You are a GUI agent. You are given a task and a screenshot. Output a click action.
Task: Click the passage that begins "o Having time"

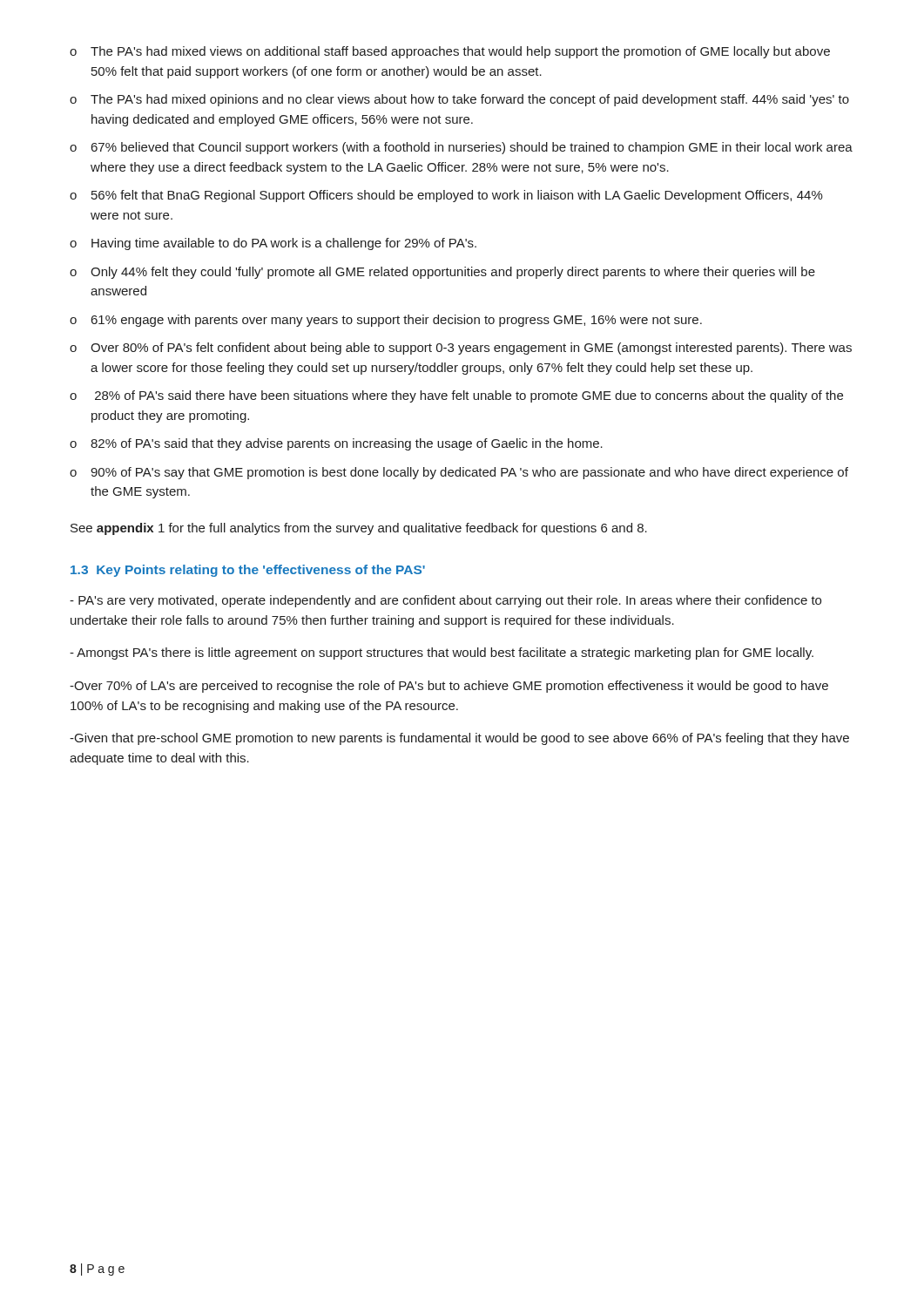tap(462, 243)
